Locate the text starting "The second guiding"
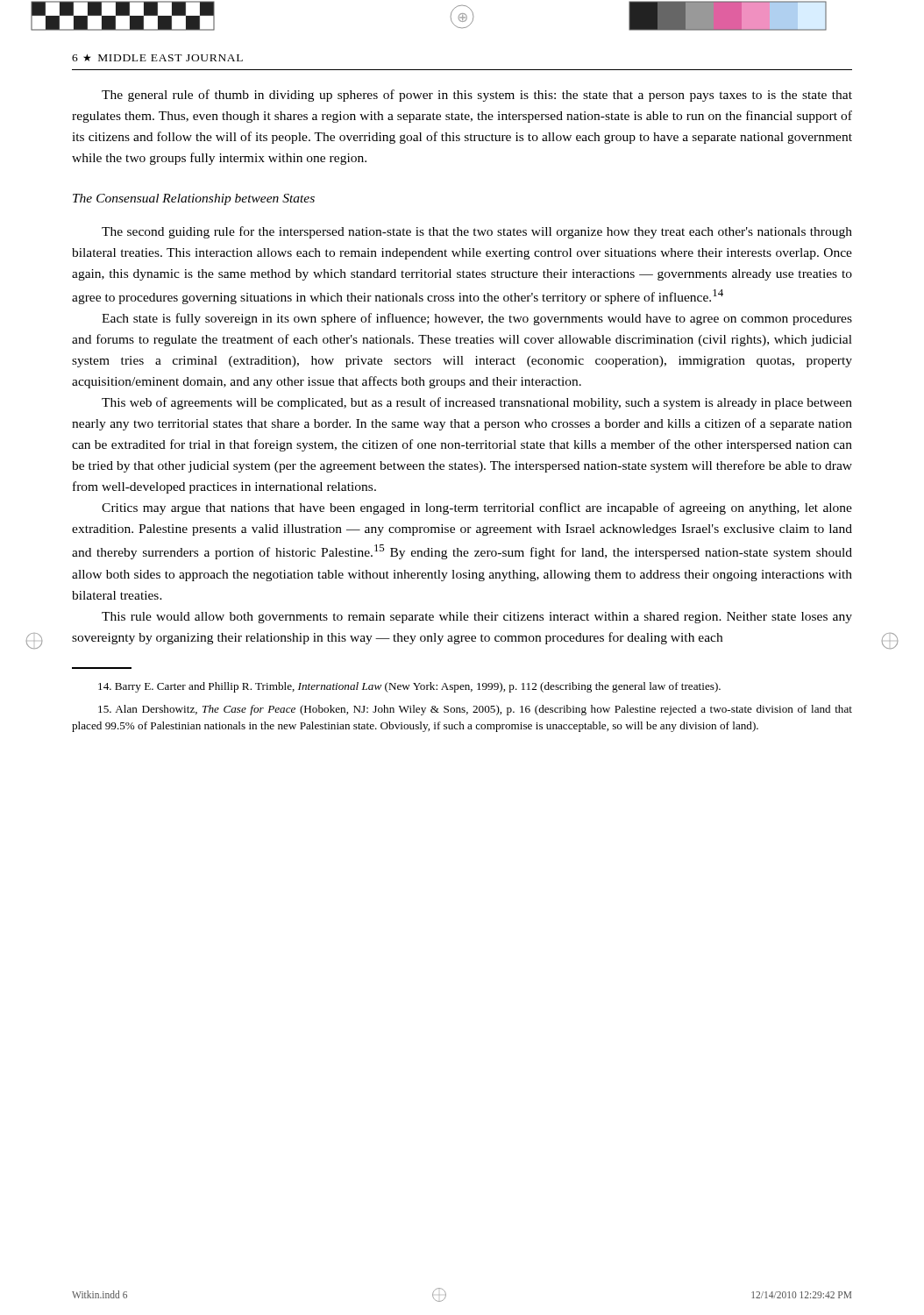Viewport: 924px width, 1315px height. click(x=462, y=265)
